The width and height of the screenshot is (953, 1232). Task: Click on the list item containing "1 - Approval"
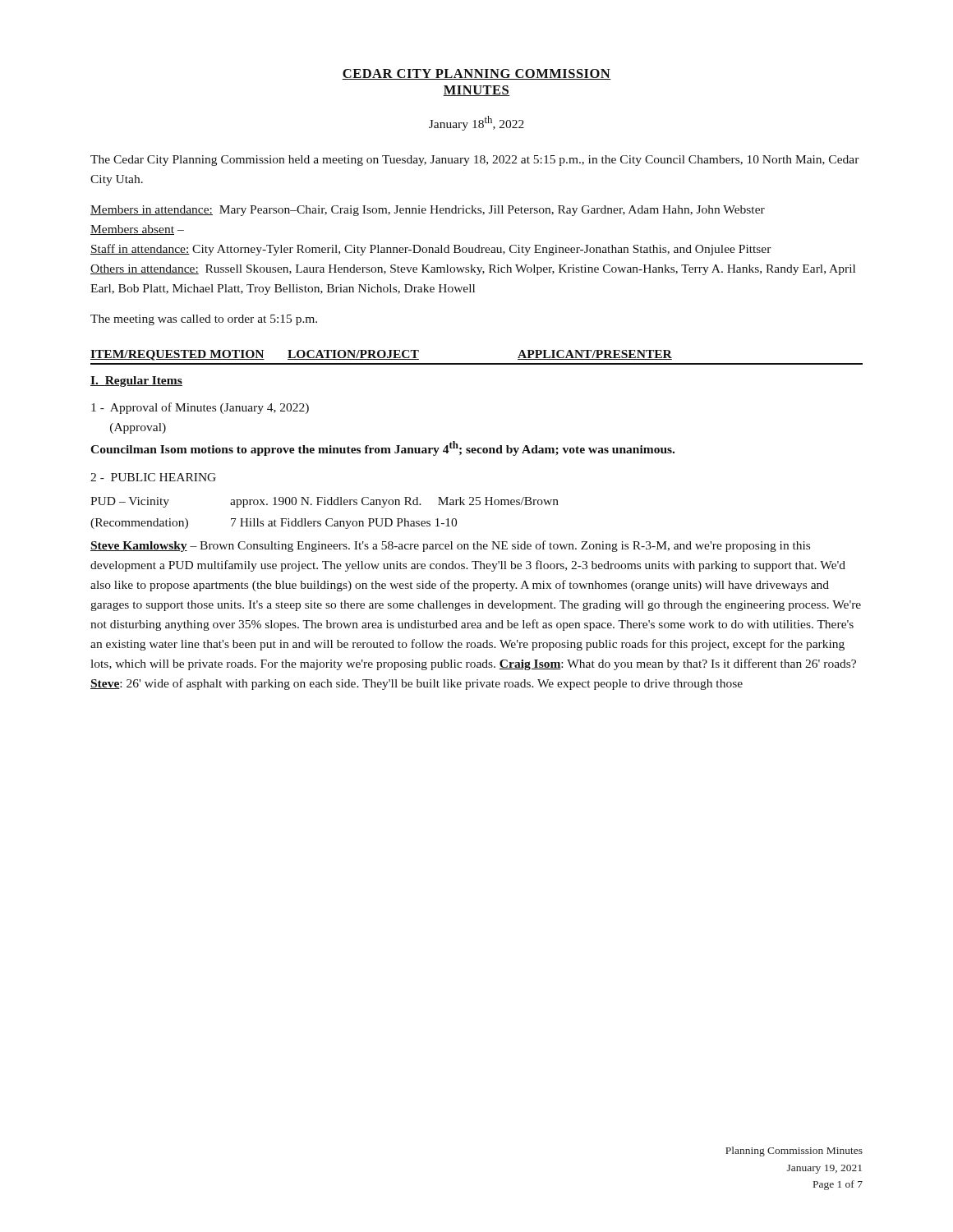[x=200, y=408]
